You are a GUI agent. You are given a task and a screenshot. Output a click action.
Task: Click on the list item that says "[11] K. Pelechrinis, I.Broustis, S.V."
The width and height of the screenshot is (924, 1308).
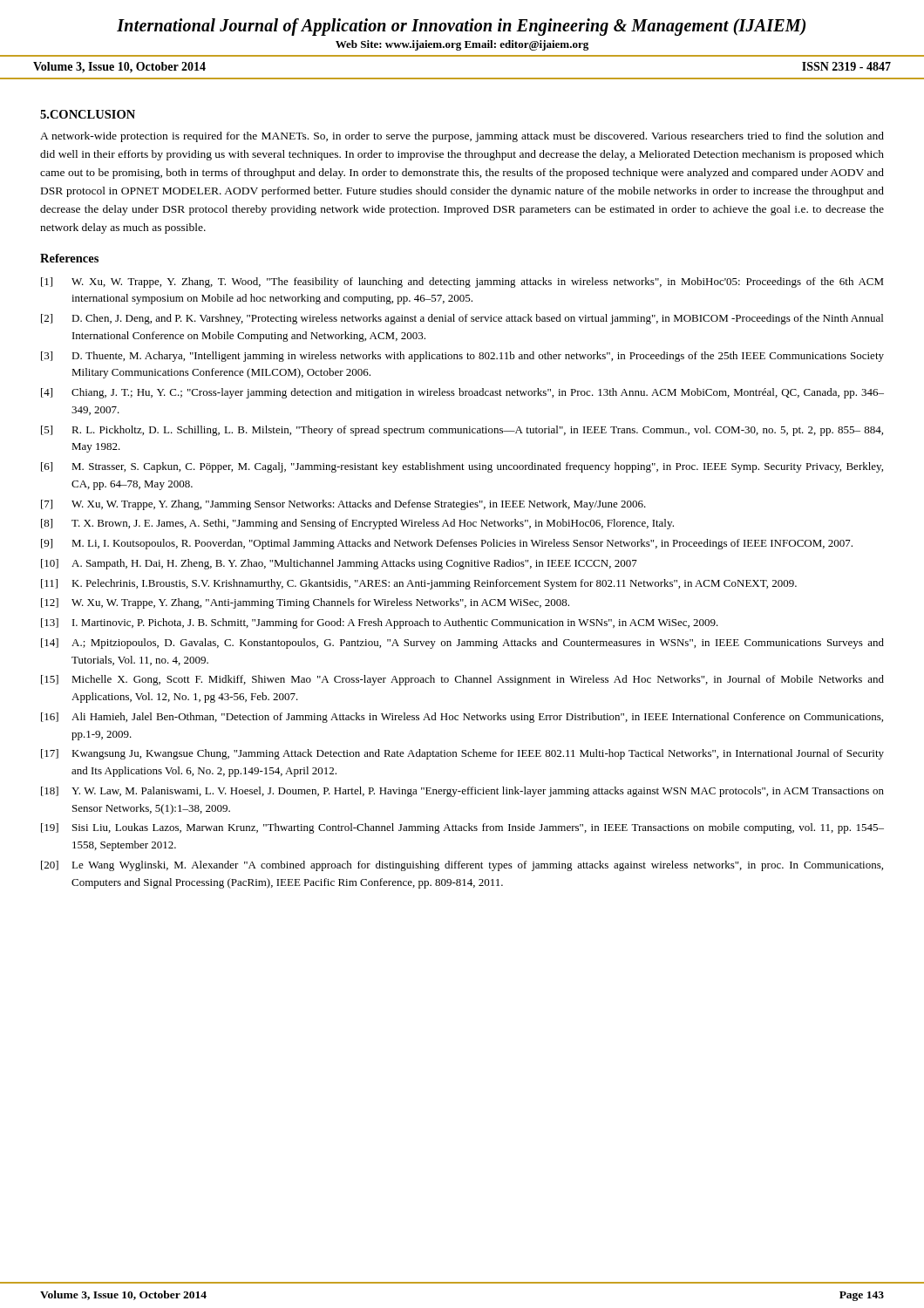click(x=462, y=583)
